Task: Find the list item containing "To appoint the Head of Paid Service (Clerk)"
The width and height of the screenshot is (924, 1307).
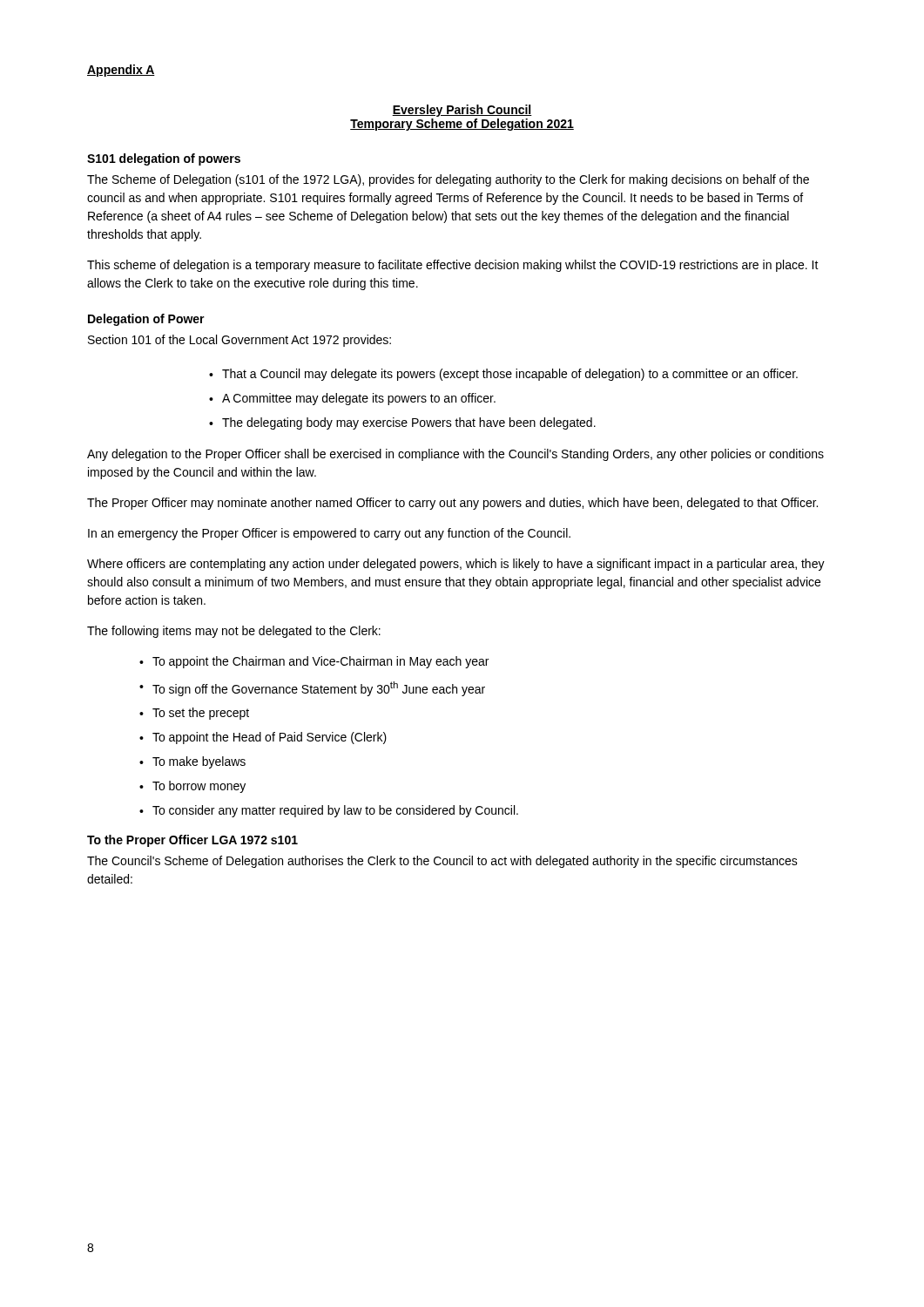Action: coord(263,738)
